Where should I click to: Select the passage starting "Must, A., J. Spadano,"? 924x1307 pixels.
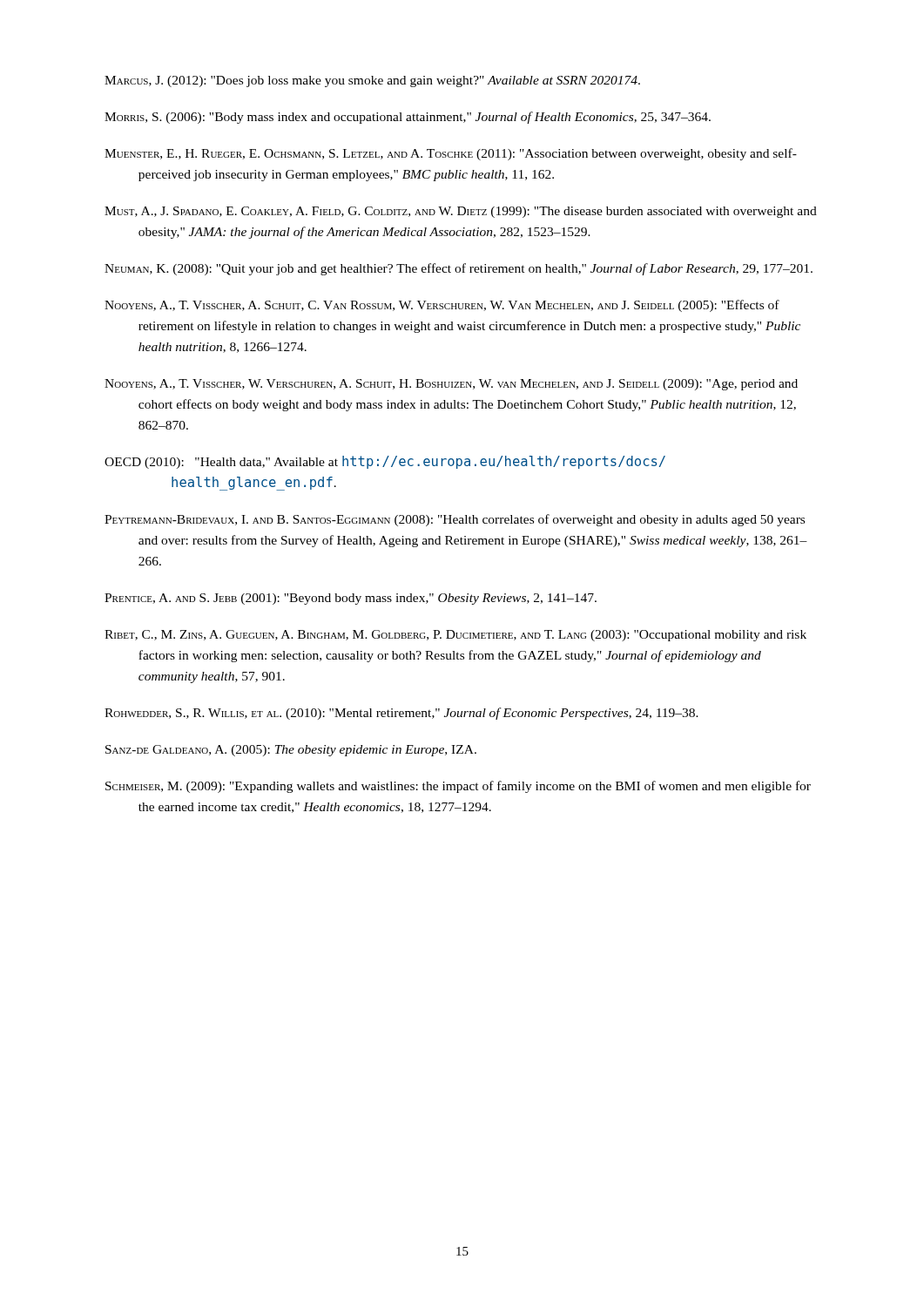click(x=461, y=221)
